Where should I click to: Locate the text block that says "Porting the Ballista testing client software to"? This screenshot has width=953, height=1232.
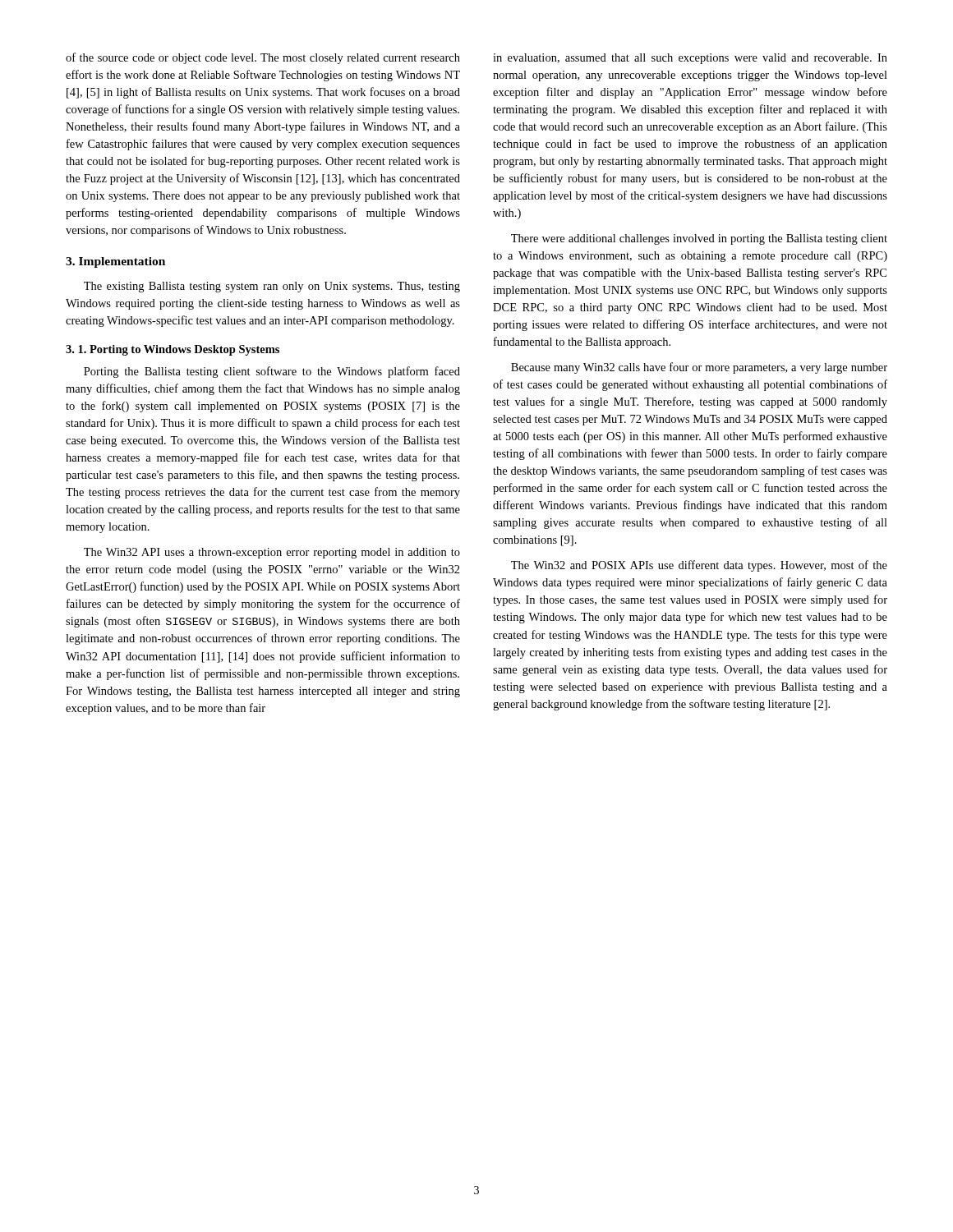pos(263,540)
